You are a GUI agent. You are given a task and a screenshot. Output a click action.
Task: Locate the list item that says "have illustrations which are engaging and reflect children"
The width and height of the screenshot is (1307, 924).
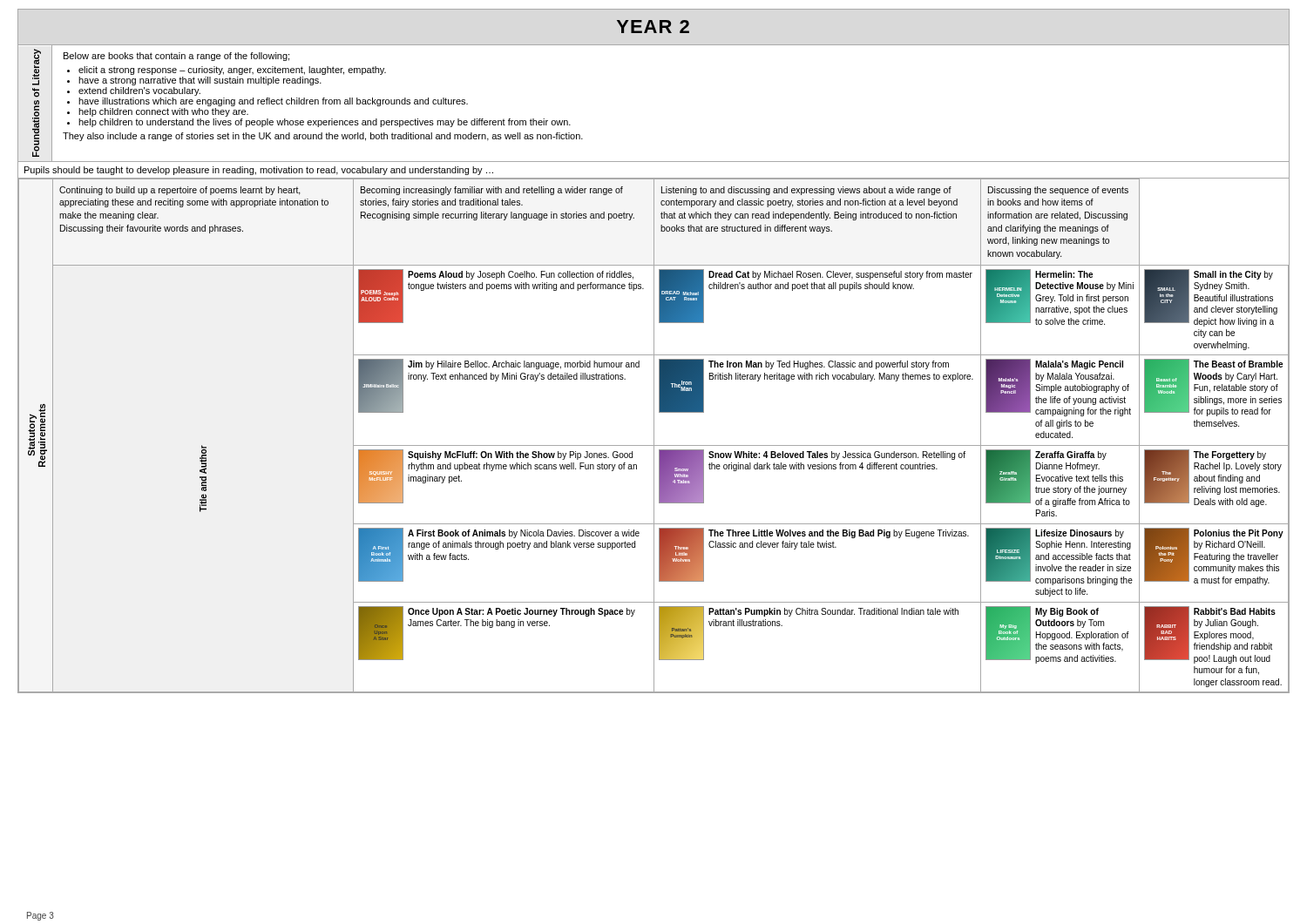pyautogui.click(x=273, y=101)
